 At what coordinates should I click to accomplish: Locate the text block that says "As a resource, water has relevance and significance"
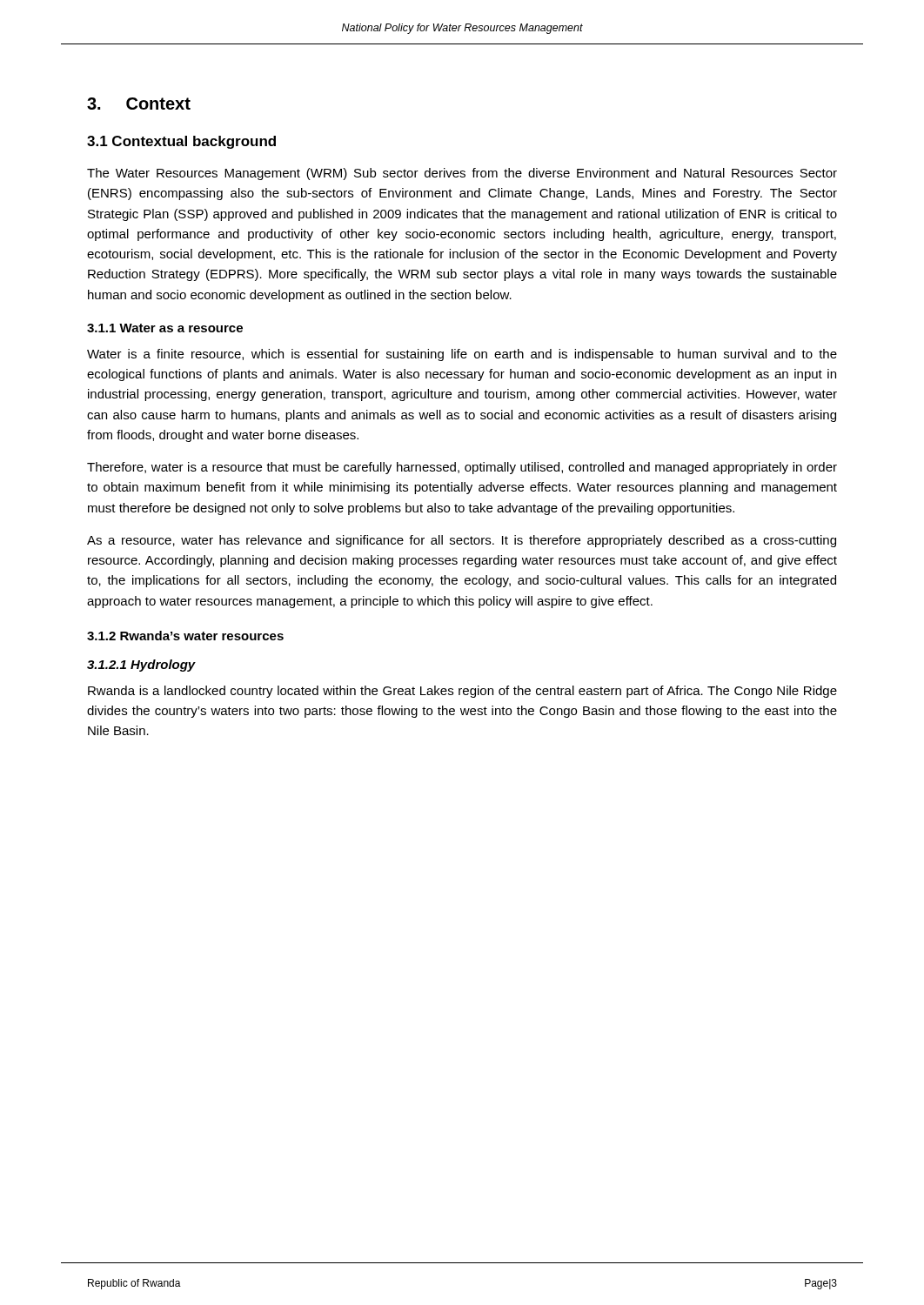coord(462,570)
